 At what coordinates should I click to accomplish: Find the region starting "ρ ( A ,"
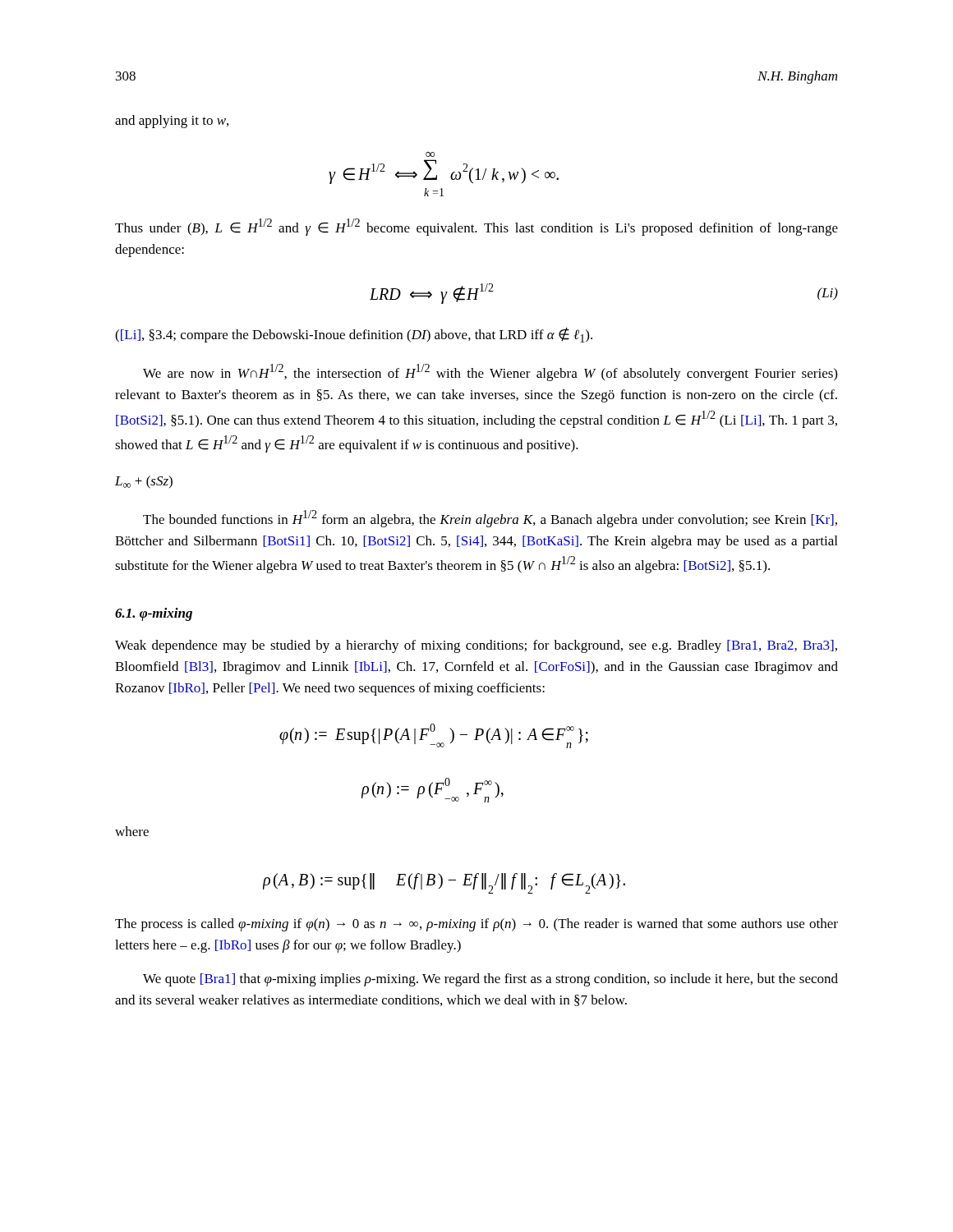tap(476, 878)
